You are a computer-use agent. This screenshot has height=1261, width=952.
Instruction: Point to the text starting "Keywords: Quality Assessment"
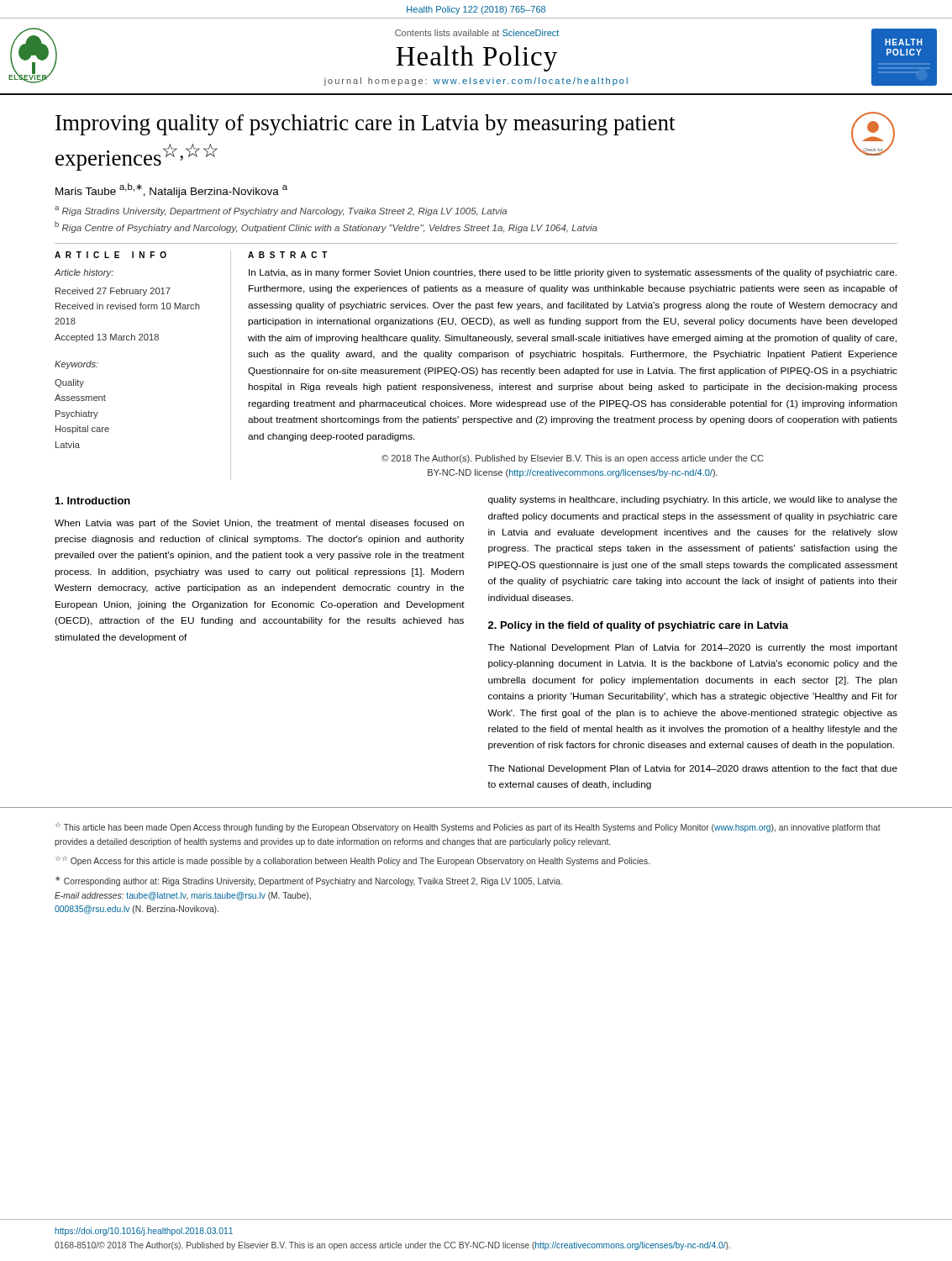tap(76, 365)
